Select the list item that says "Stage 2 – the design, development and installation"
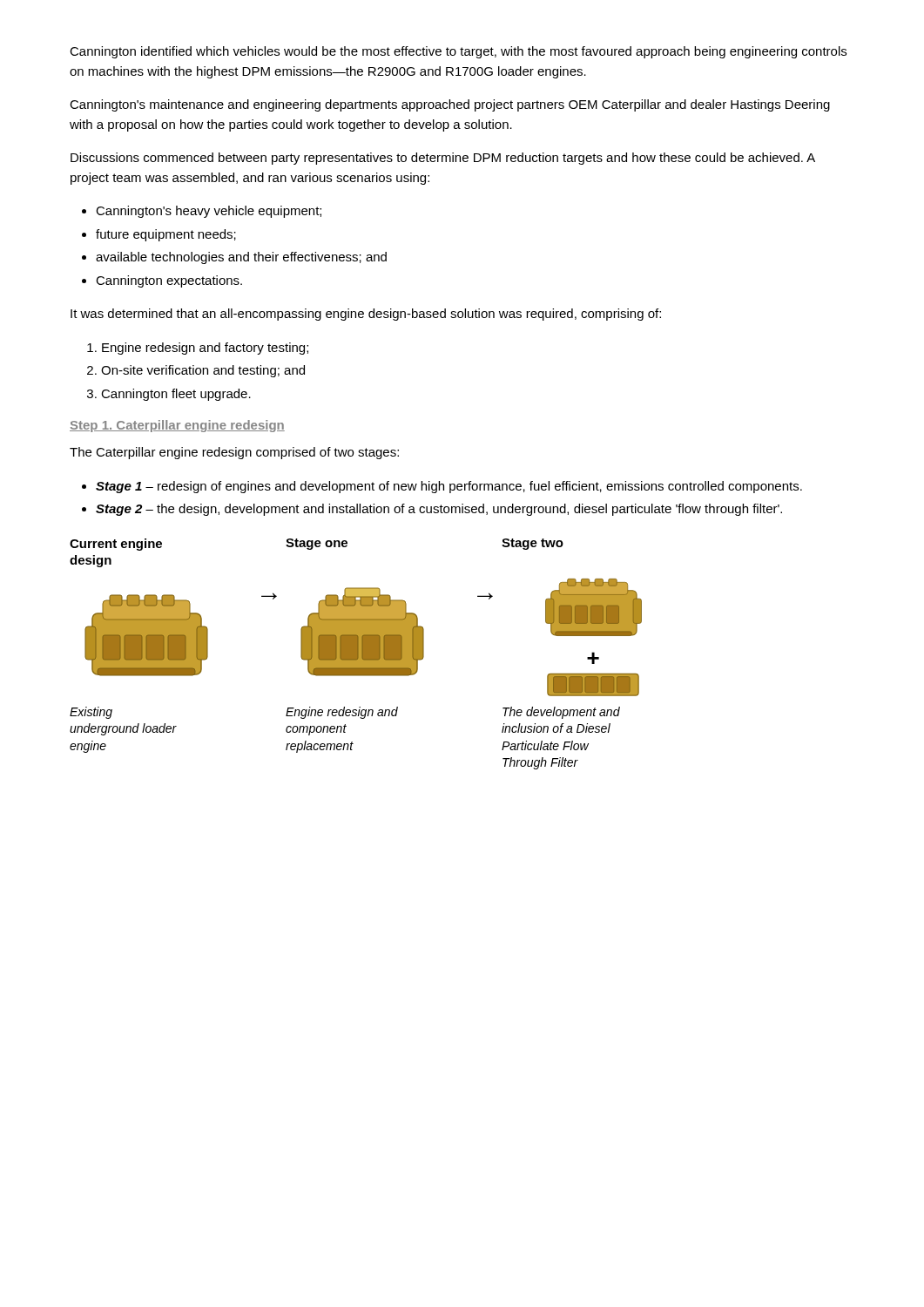The image size is (924, 1307). 440,508
